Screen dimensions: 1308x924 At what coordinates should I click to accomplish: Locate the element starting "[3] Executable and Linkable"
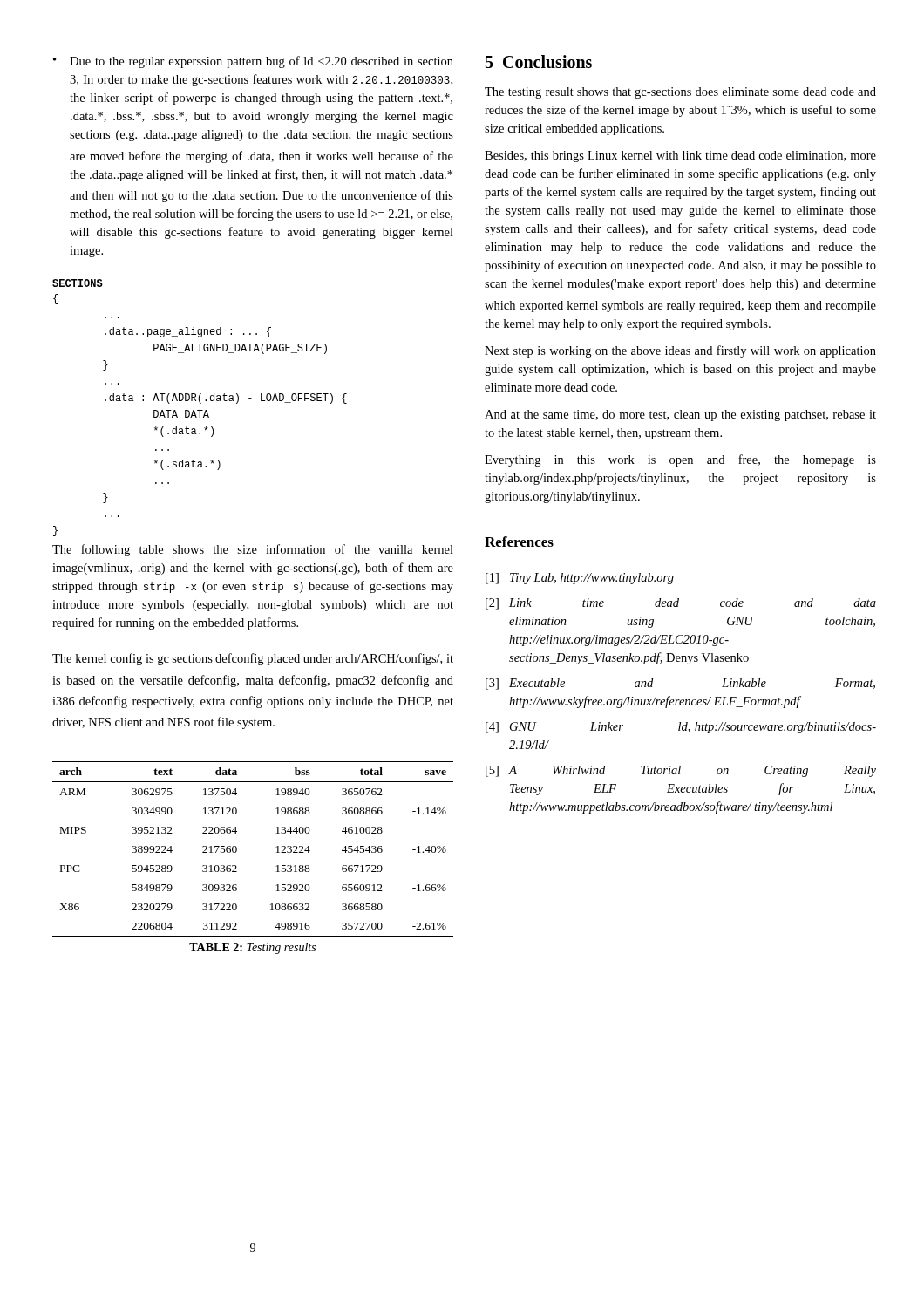[680, 692]
